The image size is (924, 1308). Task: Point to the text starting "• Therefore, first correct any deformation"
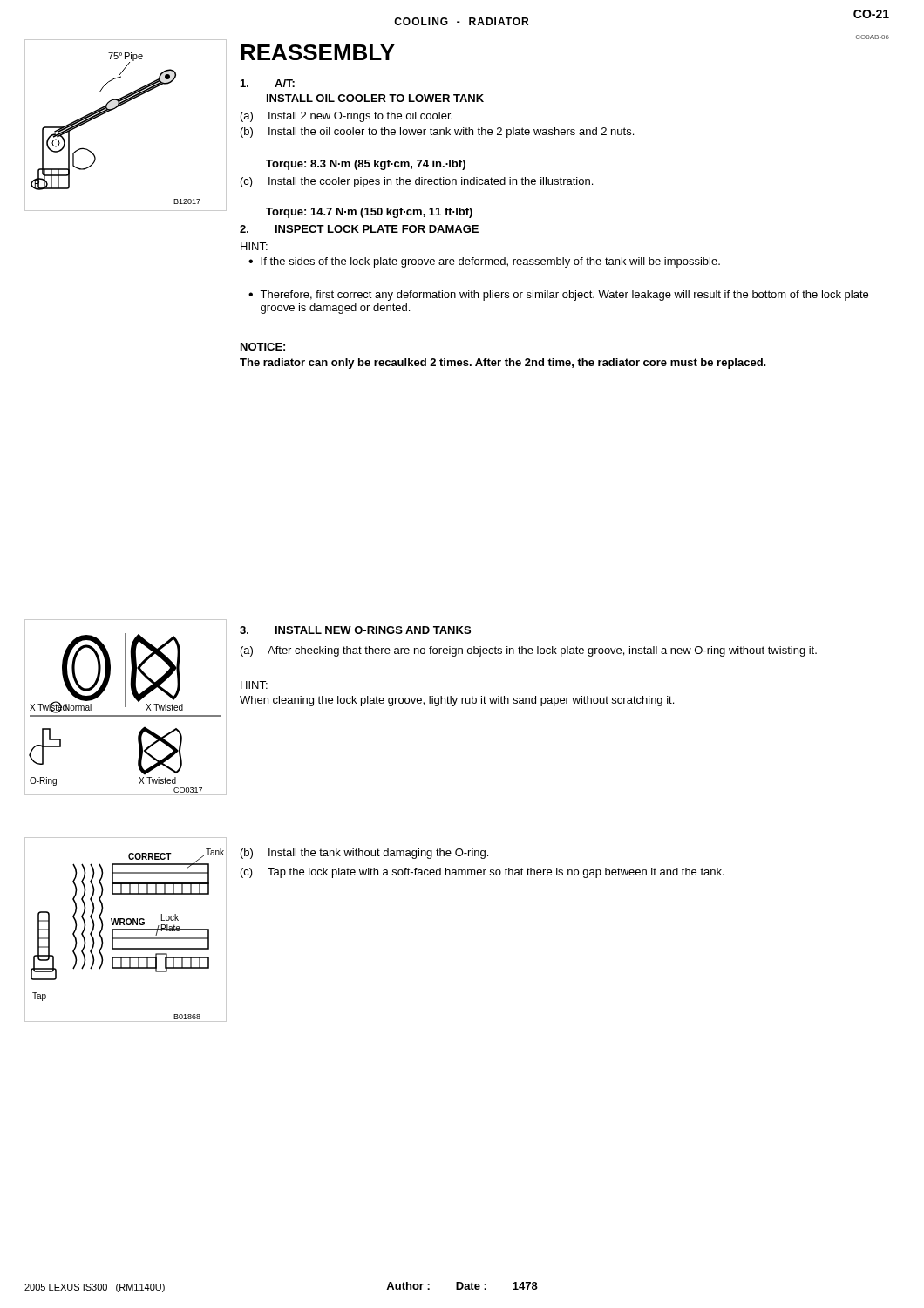(569, 301)
